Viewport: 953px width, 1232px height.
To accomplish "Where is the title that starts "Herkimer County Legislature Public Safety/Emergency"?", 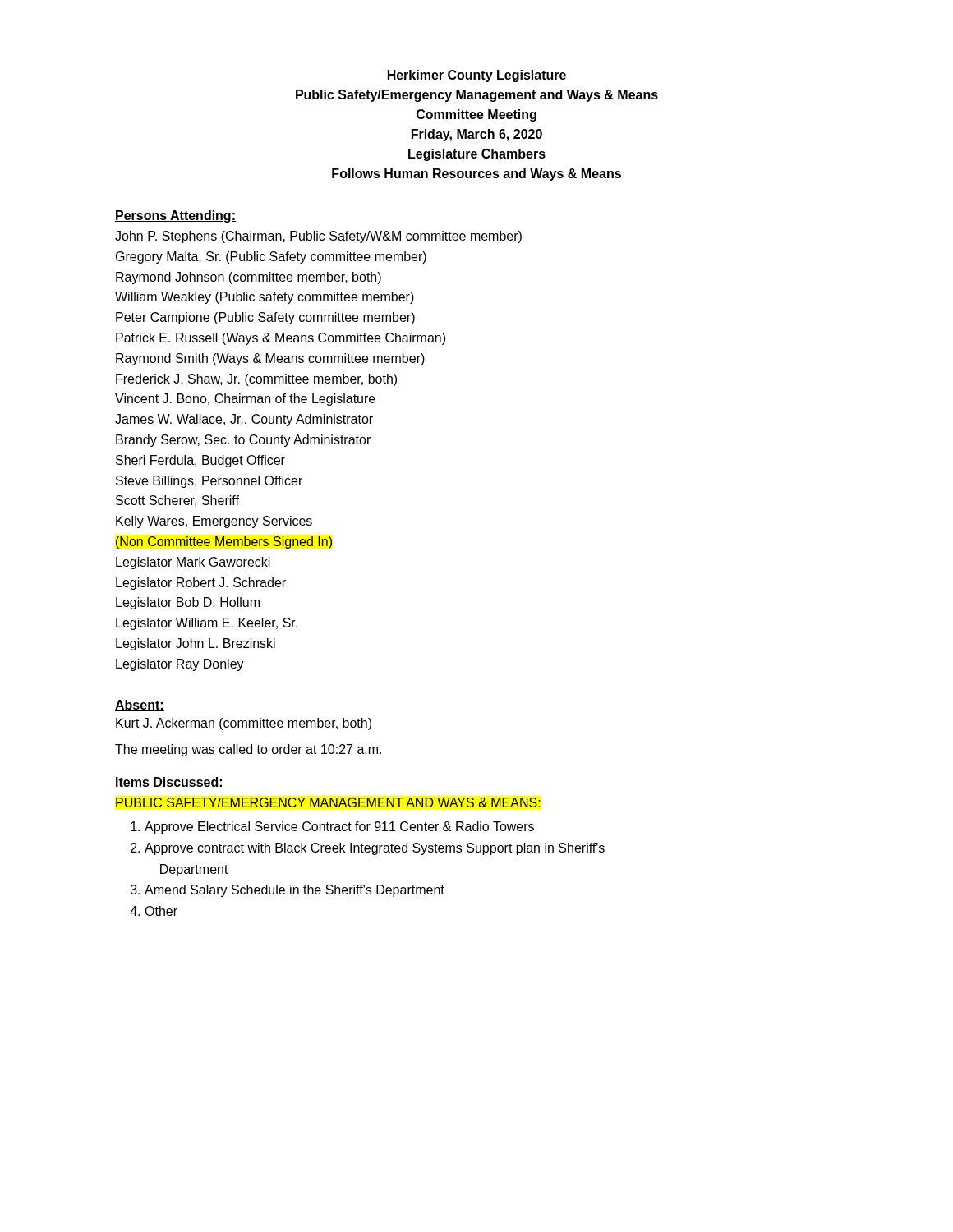I will (476, 125).
